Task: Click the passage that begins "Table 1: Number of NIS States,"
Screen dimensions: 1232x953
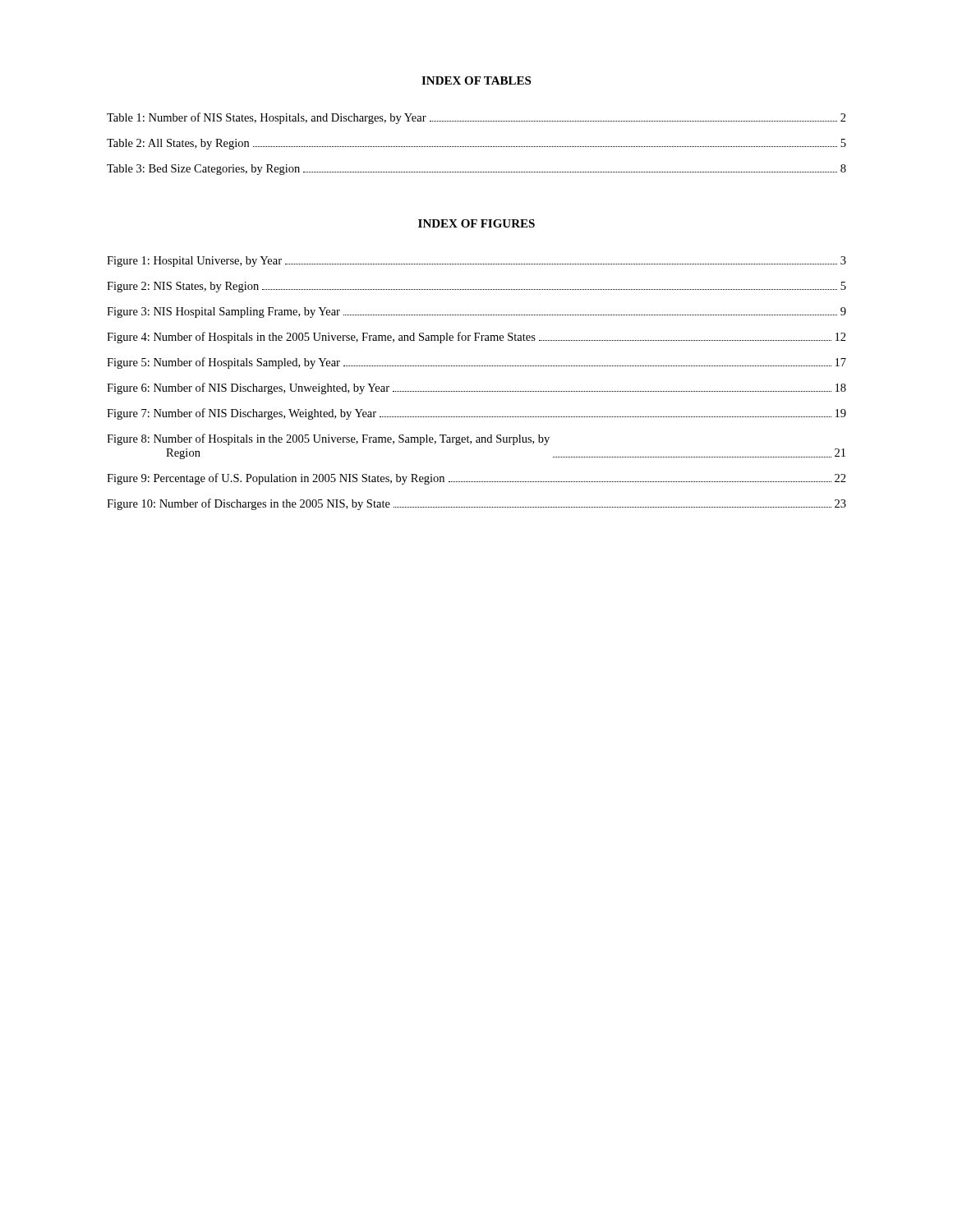Action: click(x=476, y=118)
